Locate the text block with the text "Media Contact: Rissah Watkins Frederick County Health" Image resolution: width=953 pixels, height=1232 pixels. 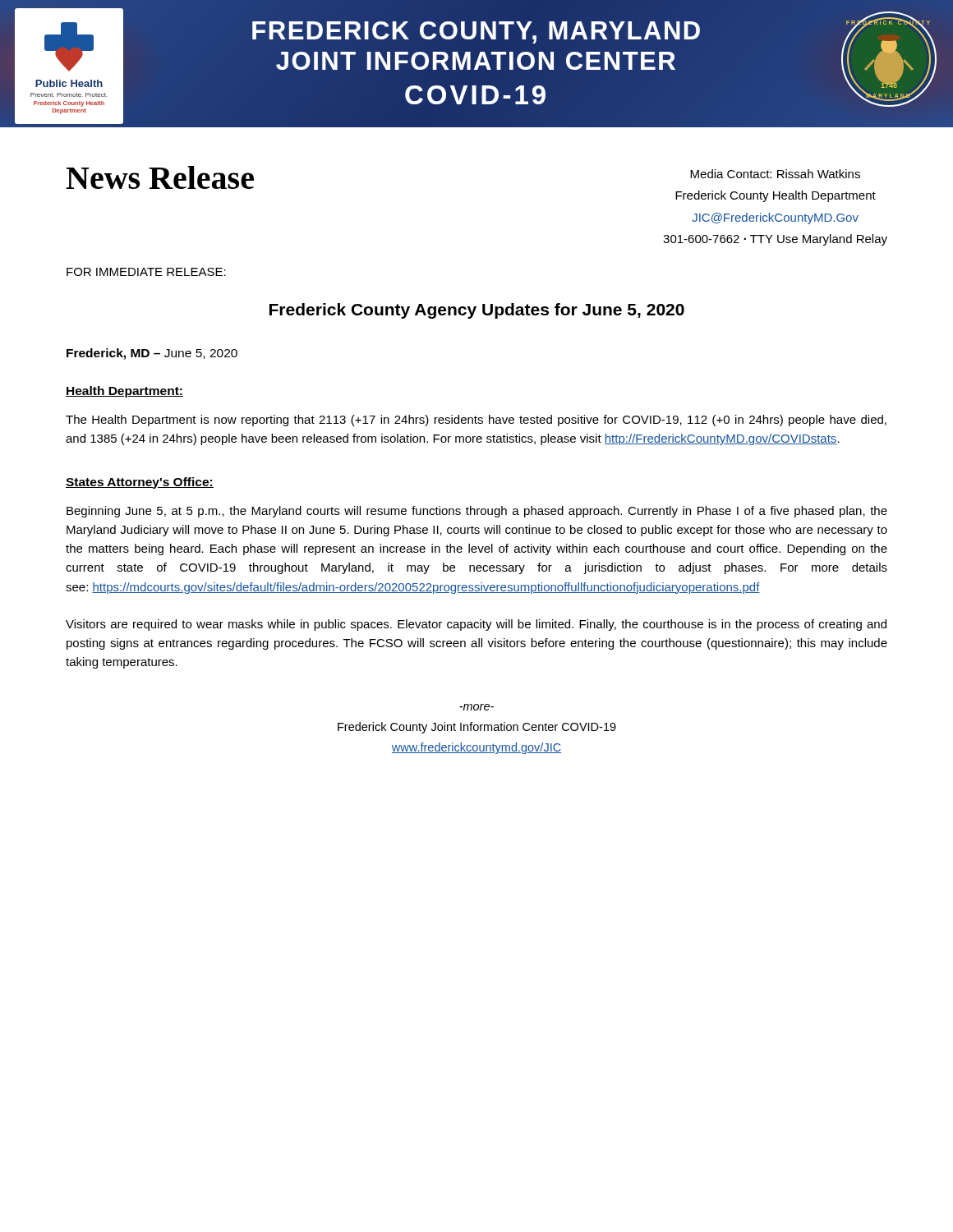[775, 206]
